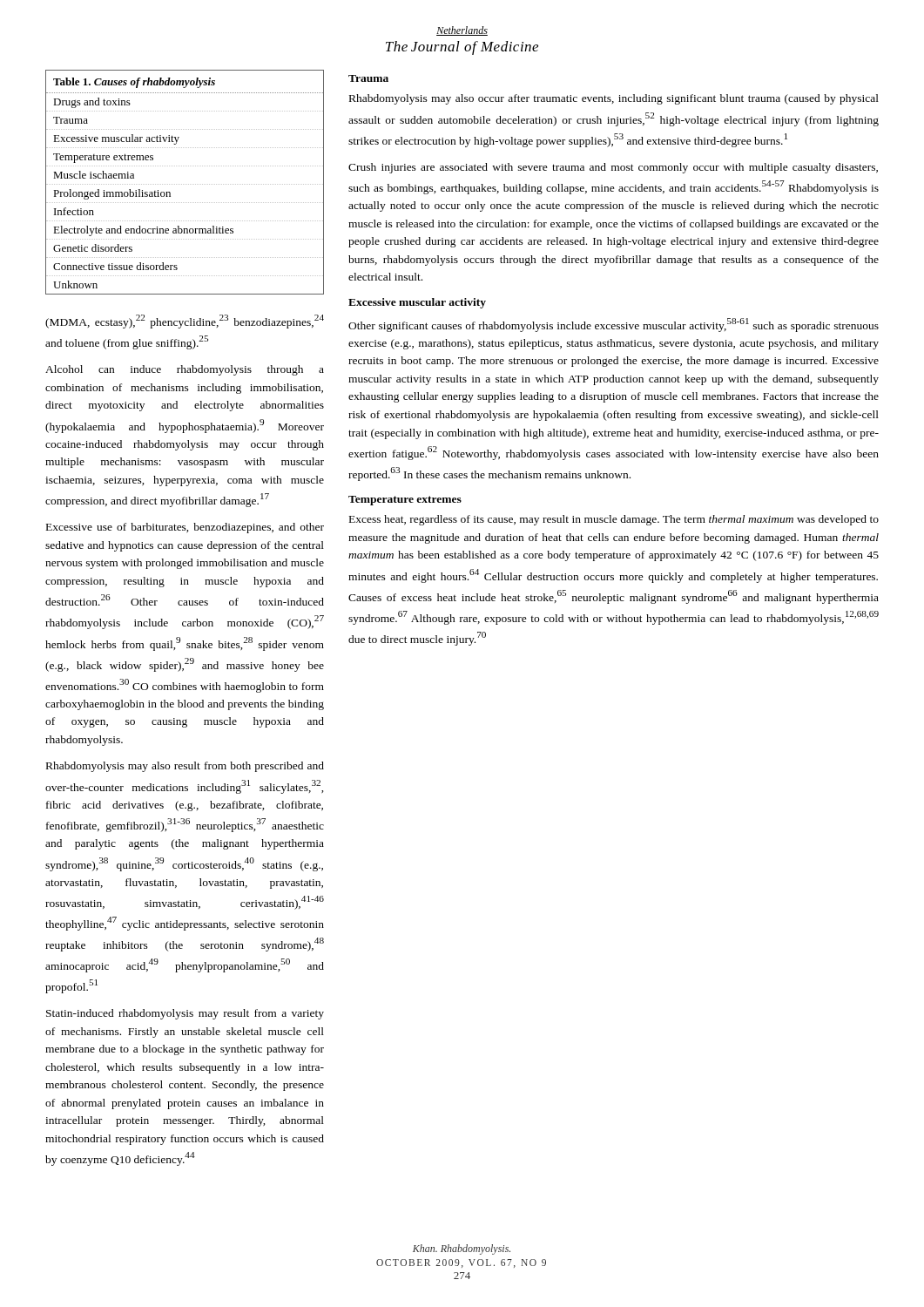Find the text block starting "Statin-induced rhabdomyolysis may result"
Image resolution: width=924 pixels, height=1307 pixels.
pyautogui.click(x=185, y=1086)
